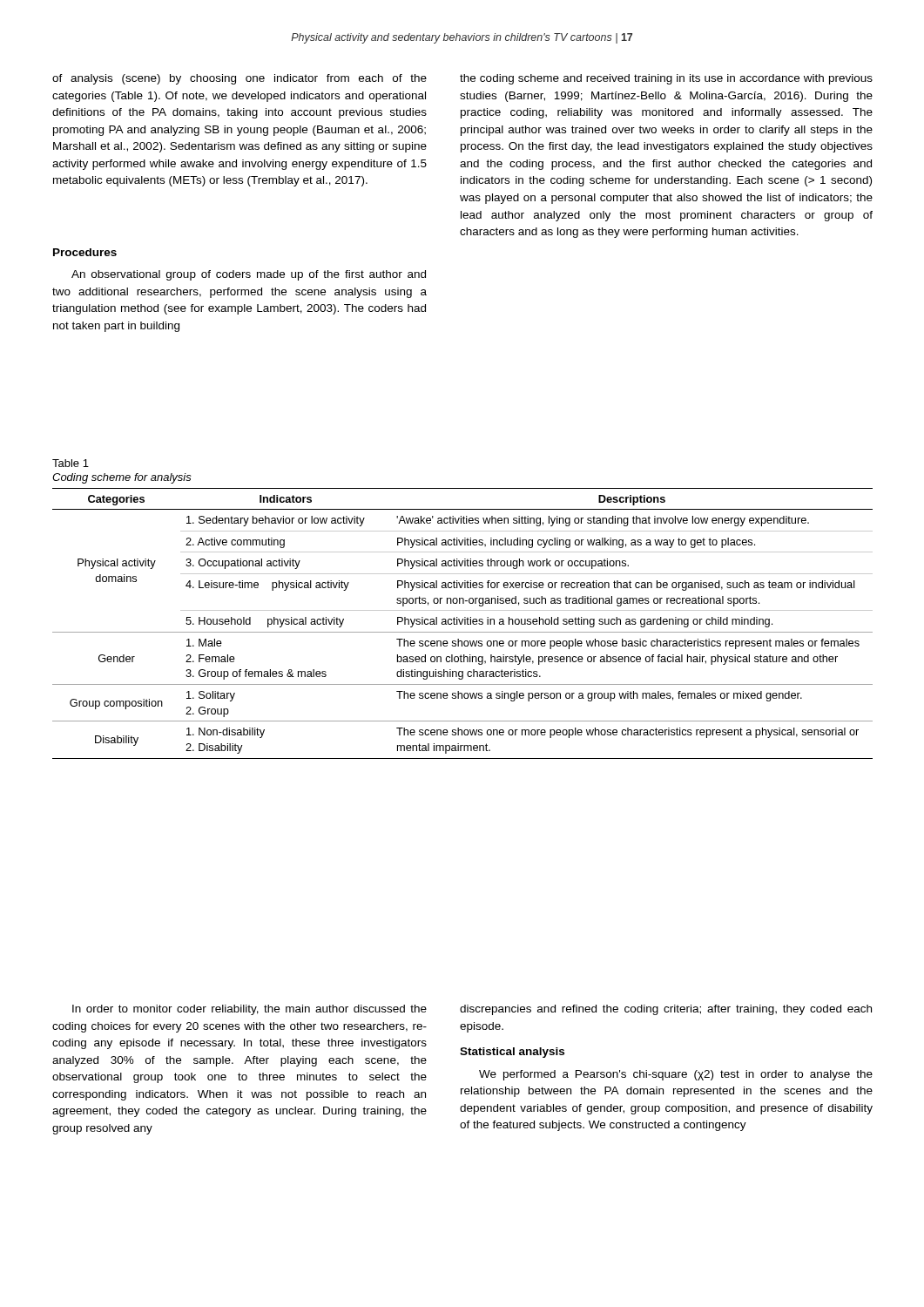Locate the table with the text "The scene shows a"
This screenshot has height=1307, width=924.
pyautogui.click(x=462, y=623)
